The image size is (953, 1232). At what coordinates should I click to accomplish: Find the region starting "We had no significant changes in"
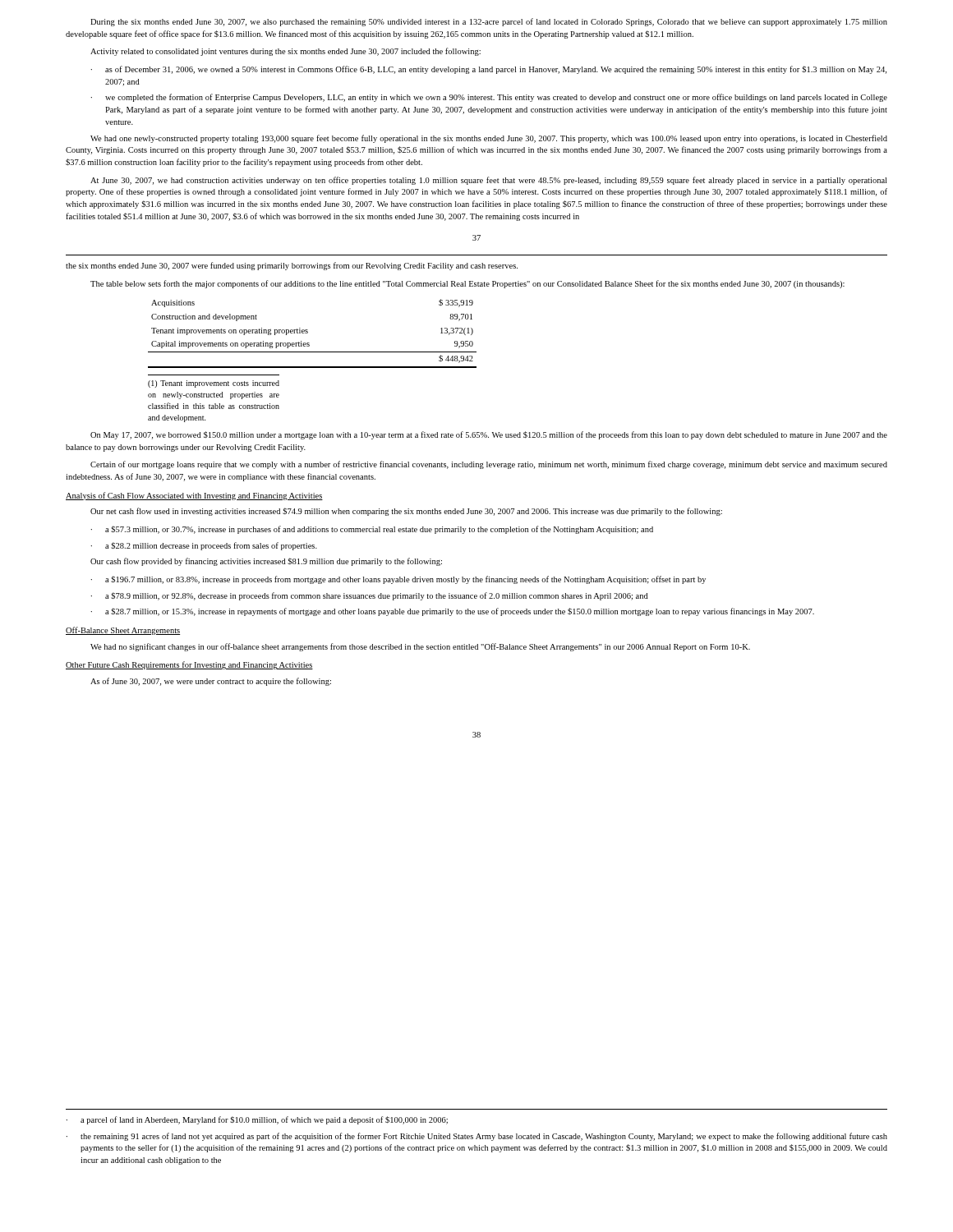point(476,647)
